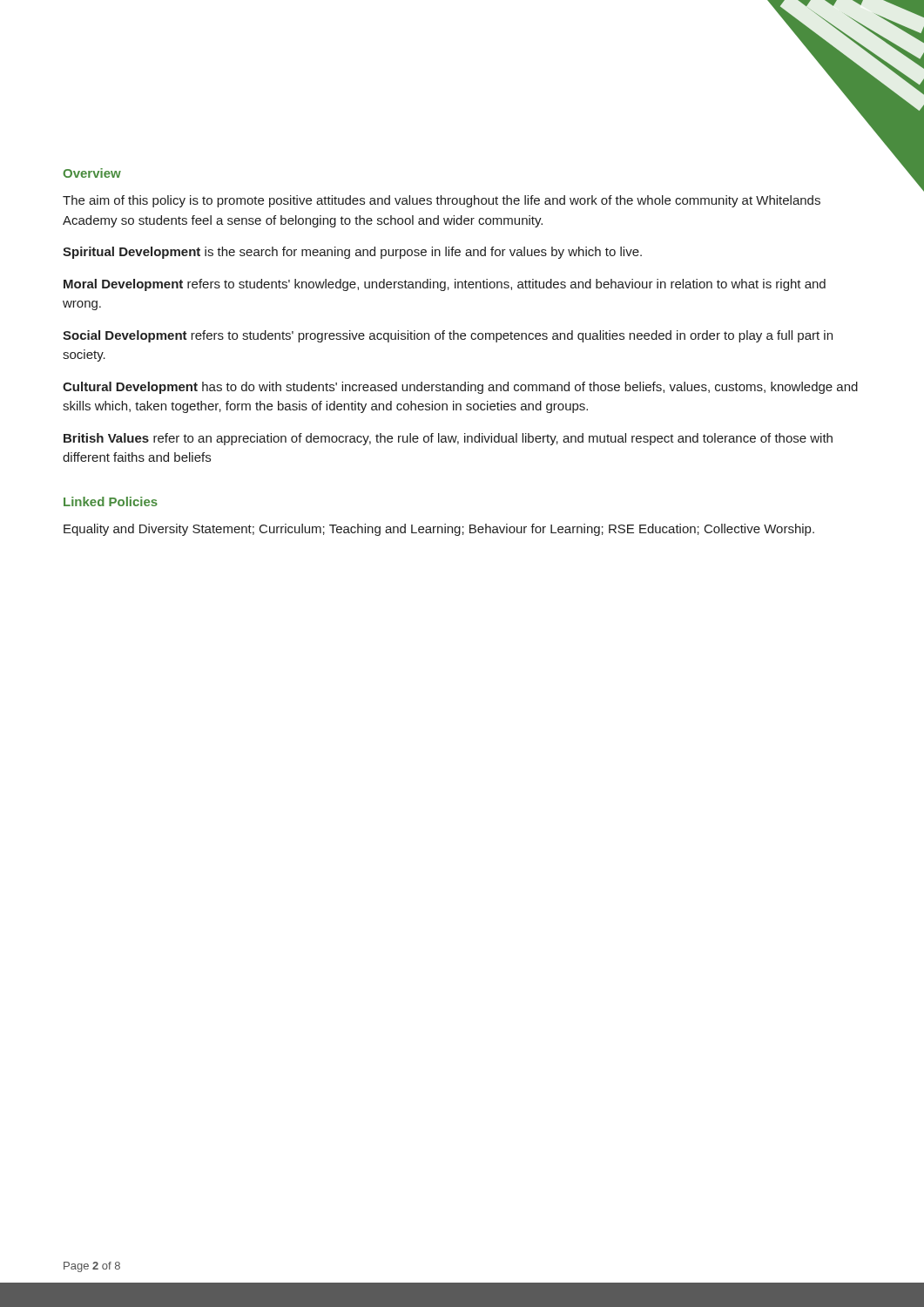Find the illustration
The image size is (924, 1307).
(811, 96)
